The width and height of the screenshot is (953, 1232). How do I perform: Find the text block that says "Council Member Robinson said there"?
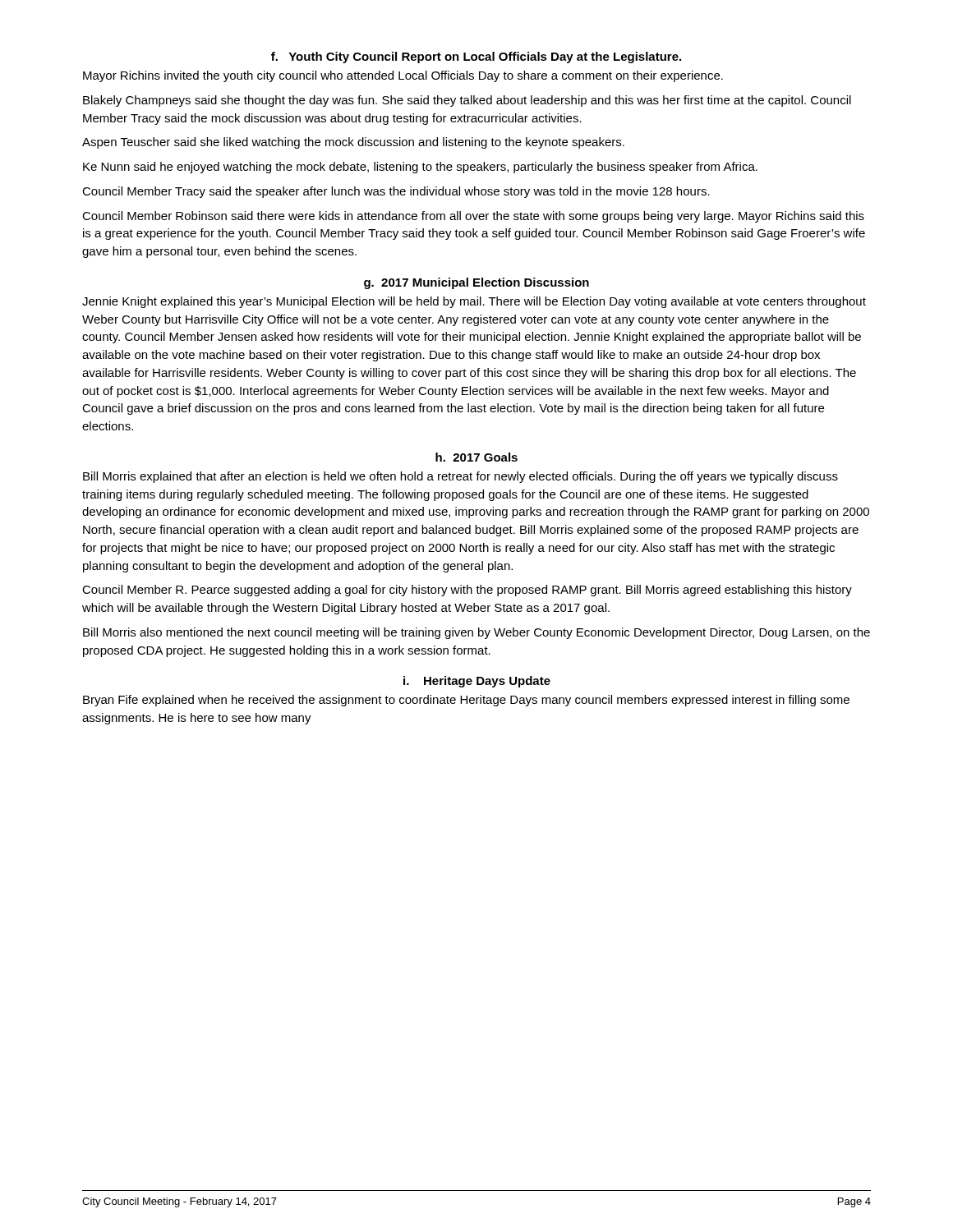coord(474,233)
